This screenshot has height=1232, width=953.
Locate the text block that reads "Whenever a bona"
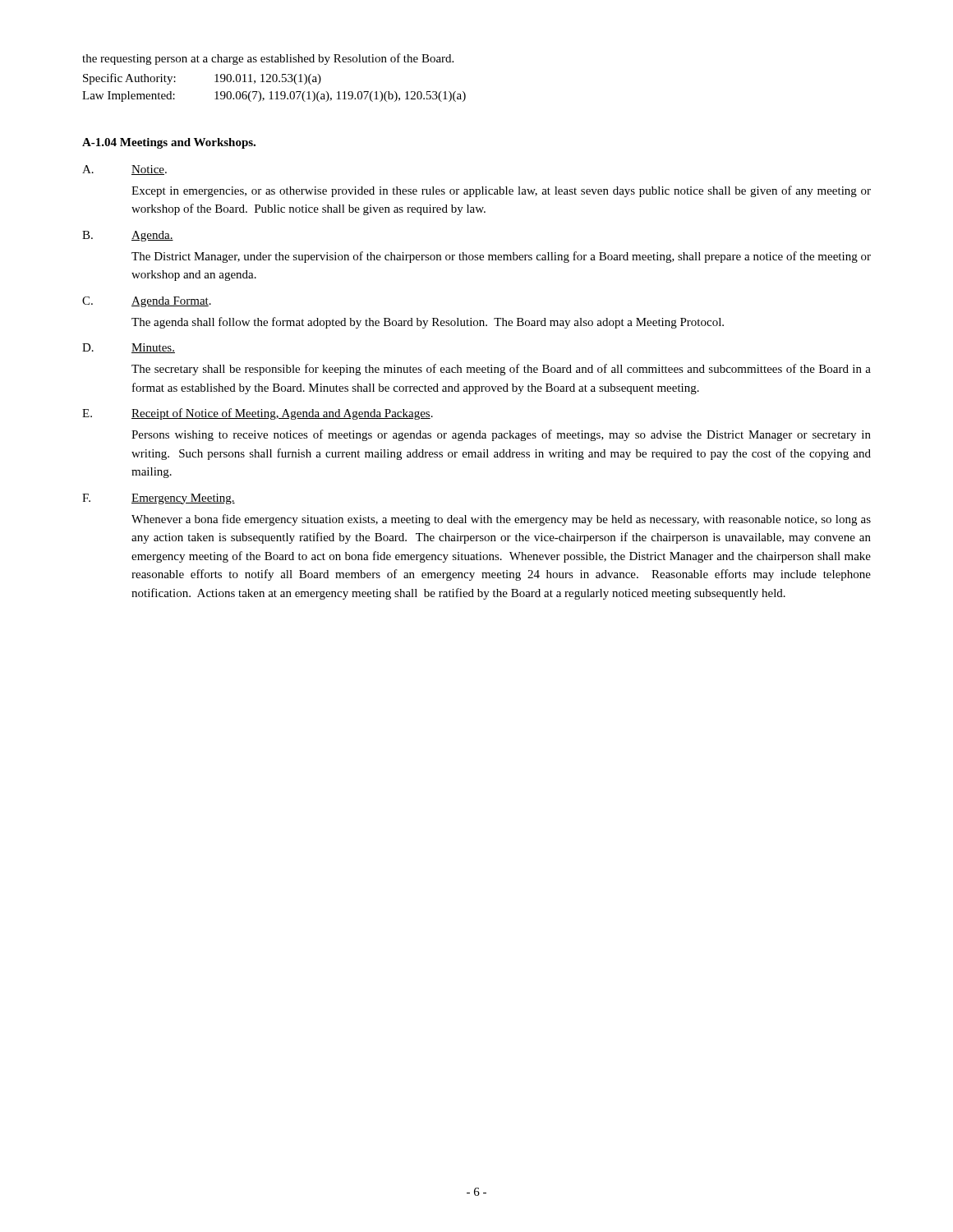pyautogui.click(x=501, y=556)
